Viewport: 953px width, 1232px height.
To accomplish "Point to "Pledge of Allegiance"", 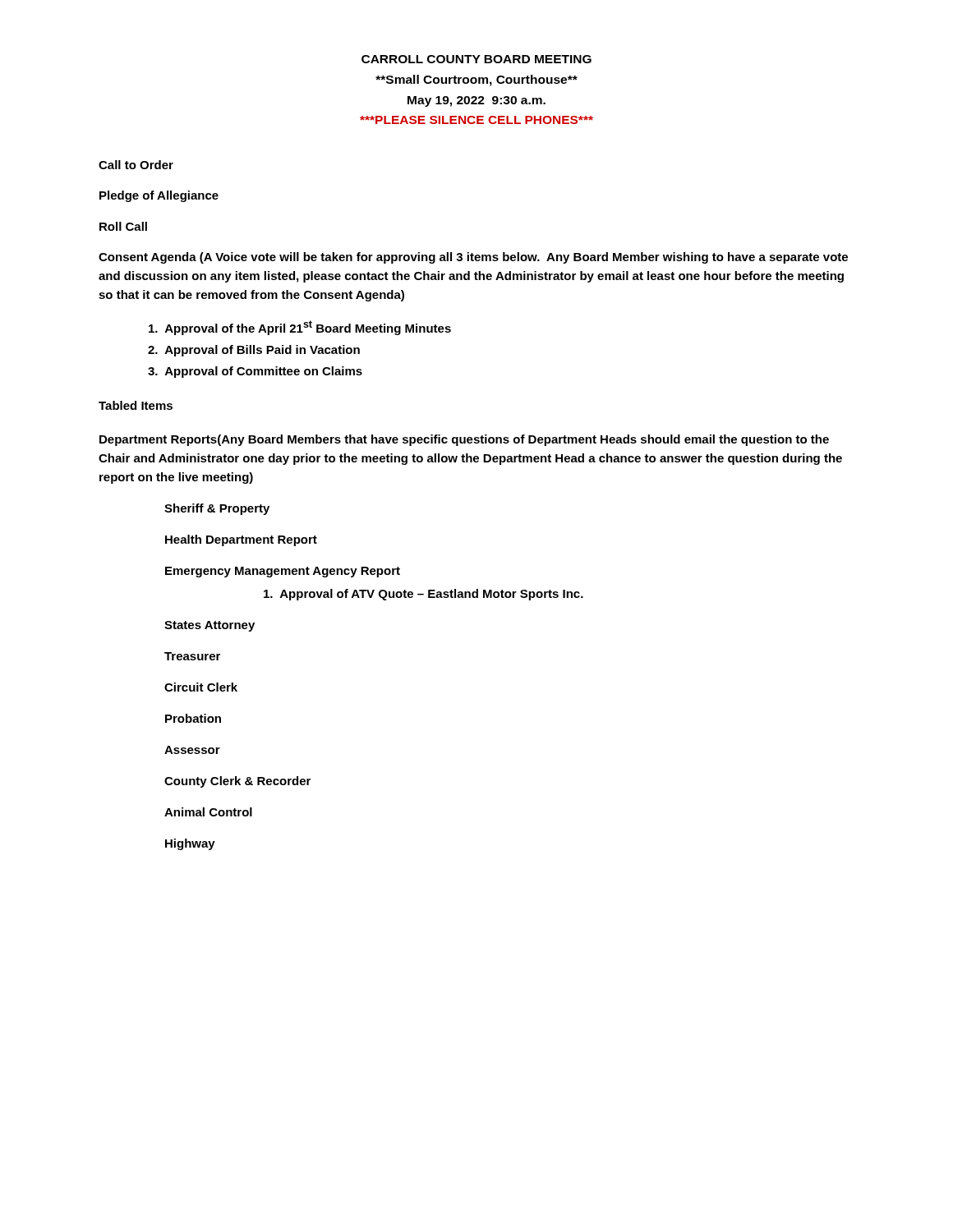I will (159, 195).
